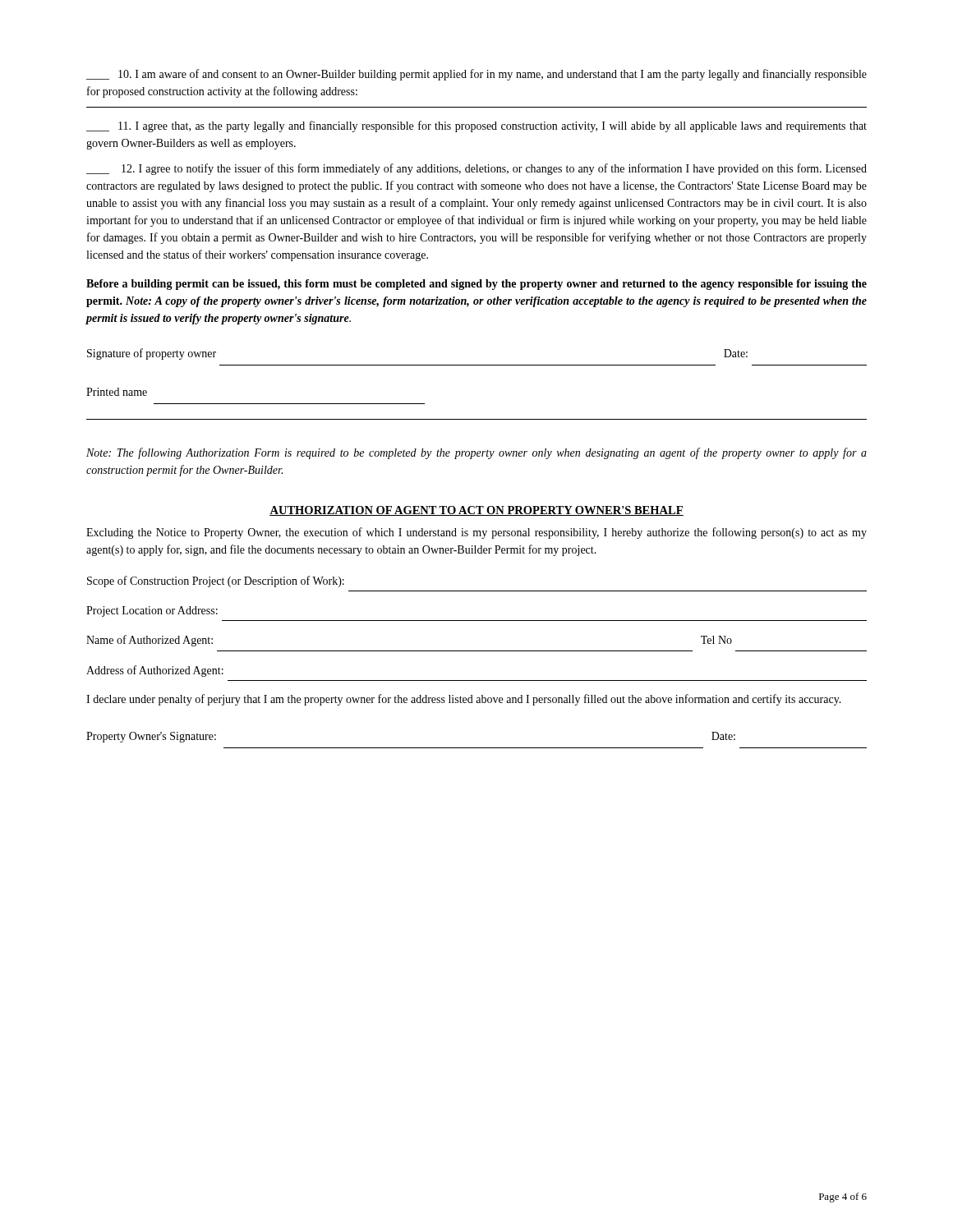Select the text block that says "Scope of Construction Project"
The image size is (953, 1232).
click(476, 581)
